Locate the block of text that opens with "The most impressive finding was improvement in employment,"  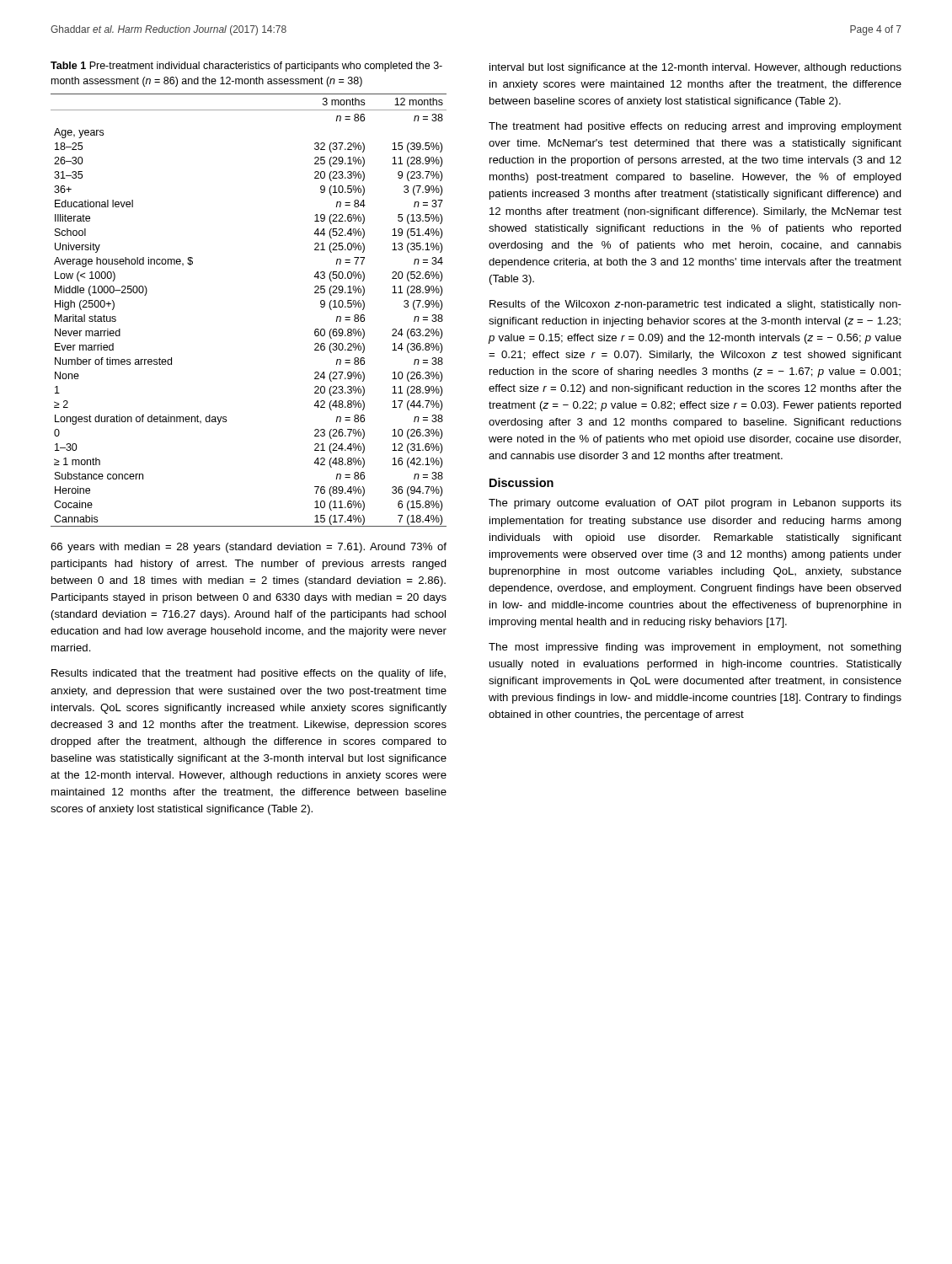pos(695,680)
